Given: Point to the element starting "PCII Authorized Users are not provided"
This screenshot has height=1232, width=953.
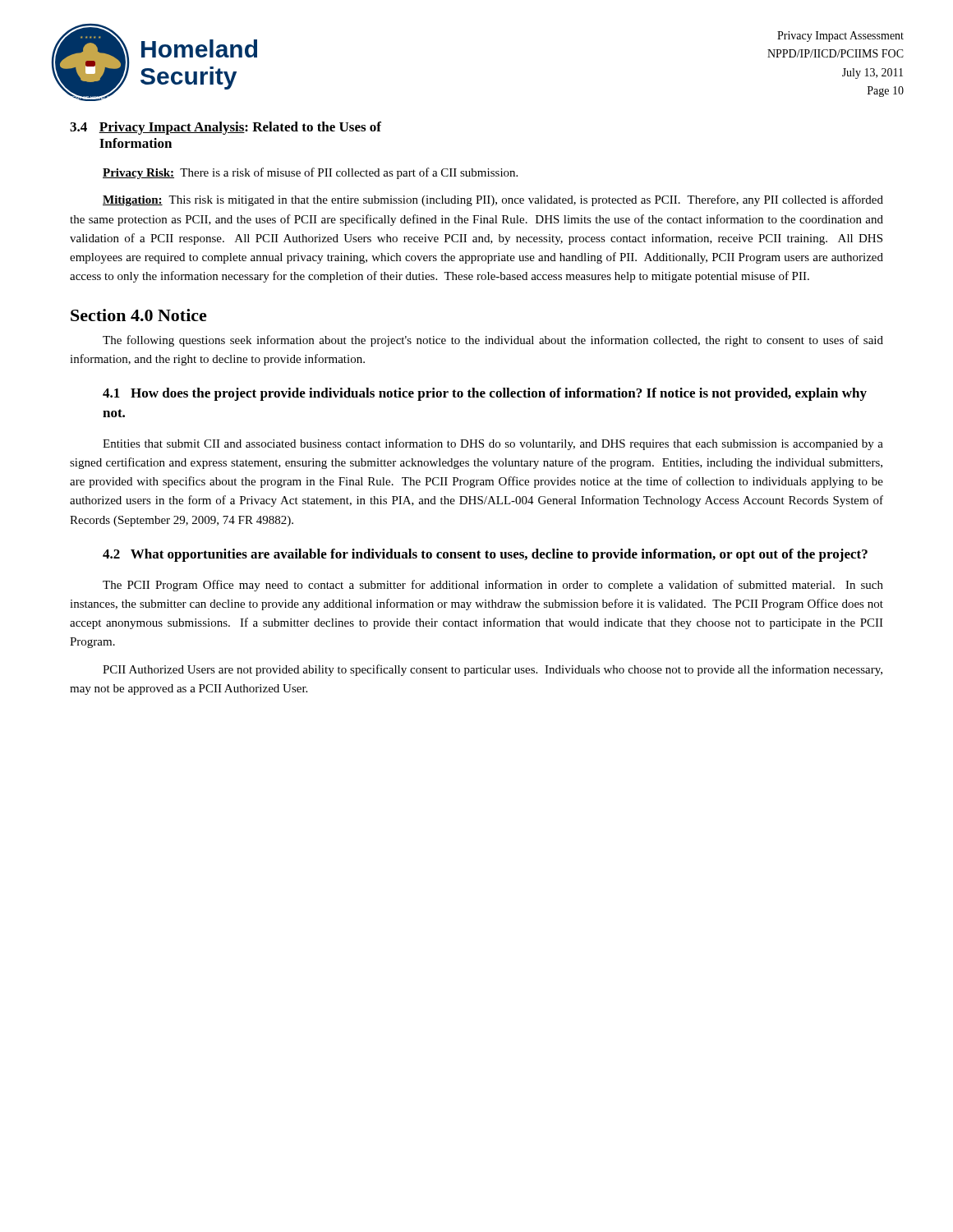Looking at the screenshot, I should pyautogui.click(x=476, y=679).
